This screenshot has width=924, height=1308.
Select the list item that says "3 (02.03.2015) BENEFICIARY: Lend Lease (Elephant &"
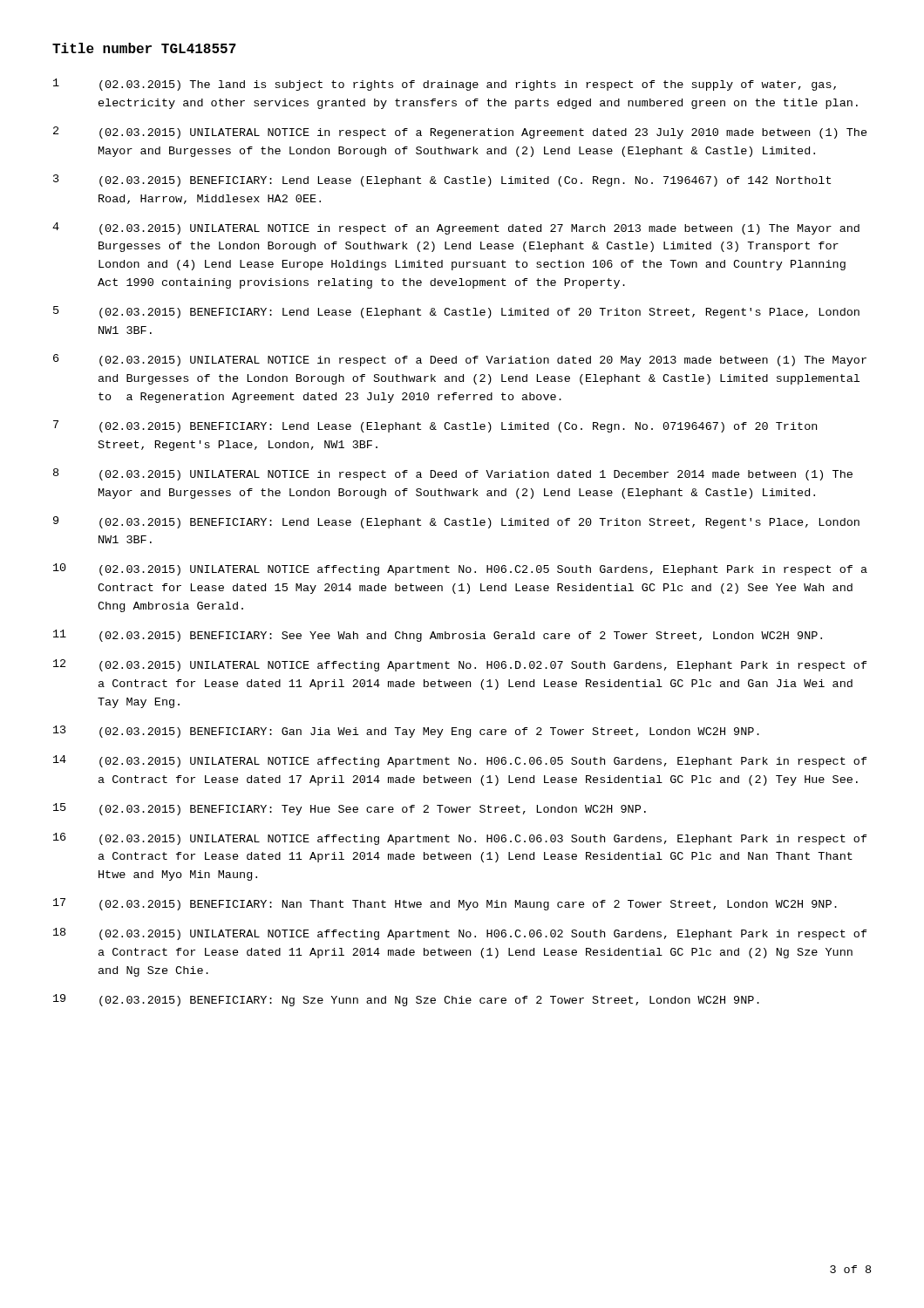click(x=462, y=191)
